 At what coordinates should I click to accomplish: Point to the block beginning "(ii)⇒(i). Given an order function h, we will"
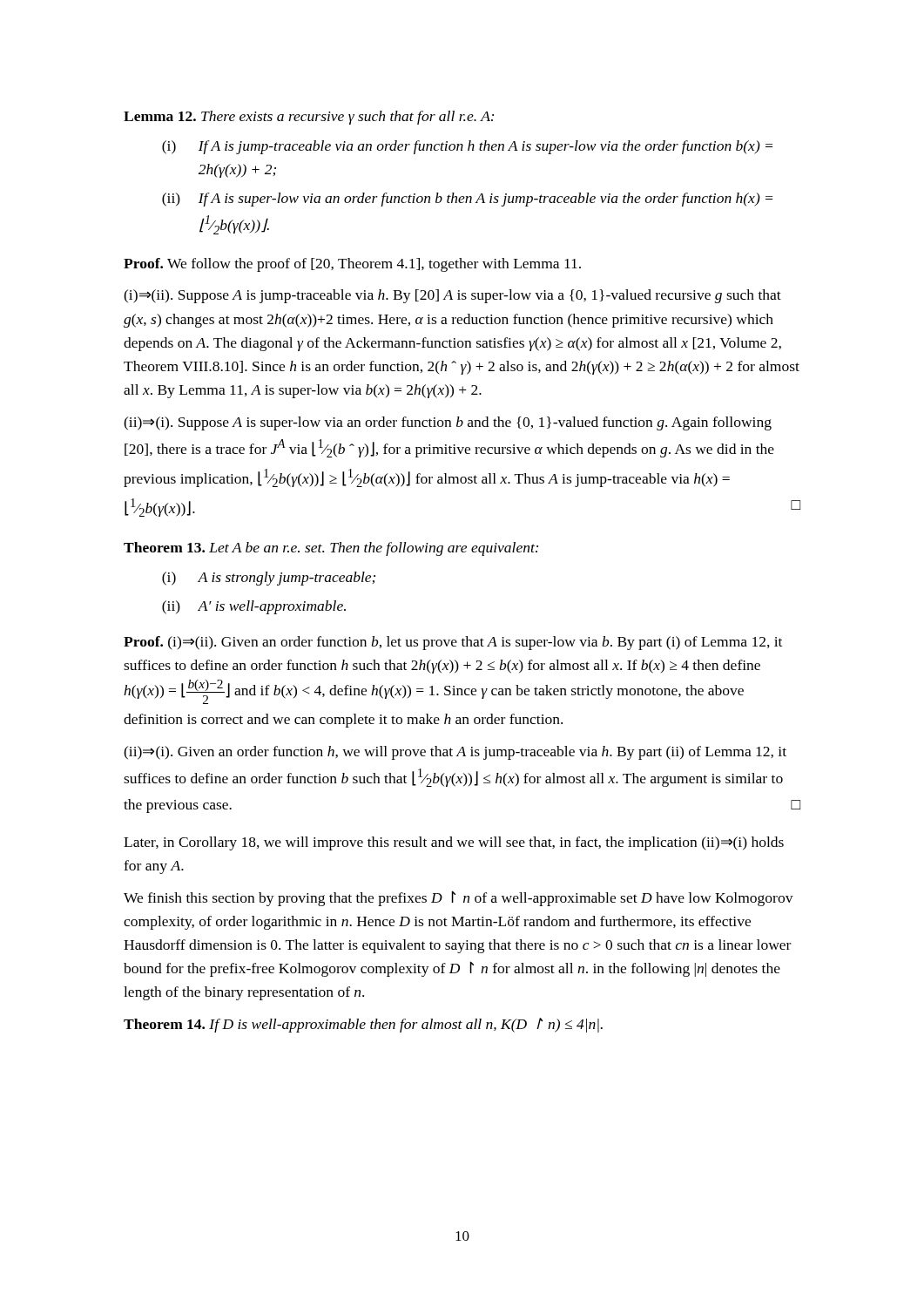(x=462, y=779)
